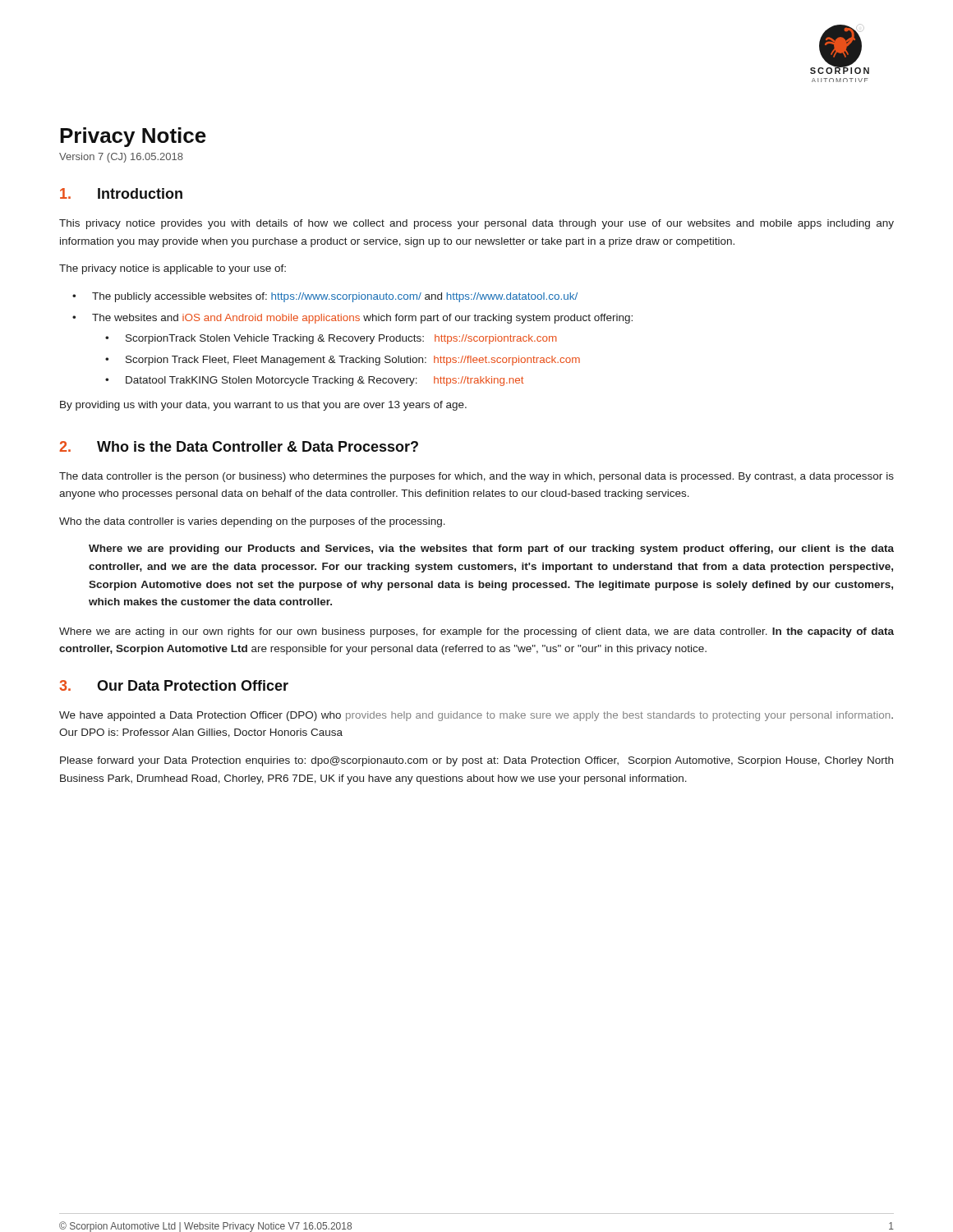Screen dimensions: 1232x953
Task: Click the passage that begins "Where we are providing our Products and"
Action: coord(491,575)
